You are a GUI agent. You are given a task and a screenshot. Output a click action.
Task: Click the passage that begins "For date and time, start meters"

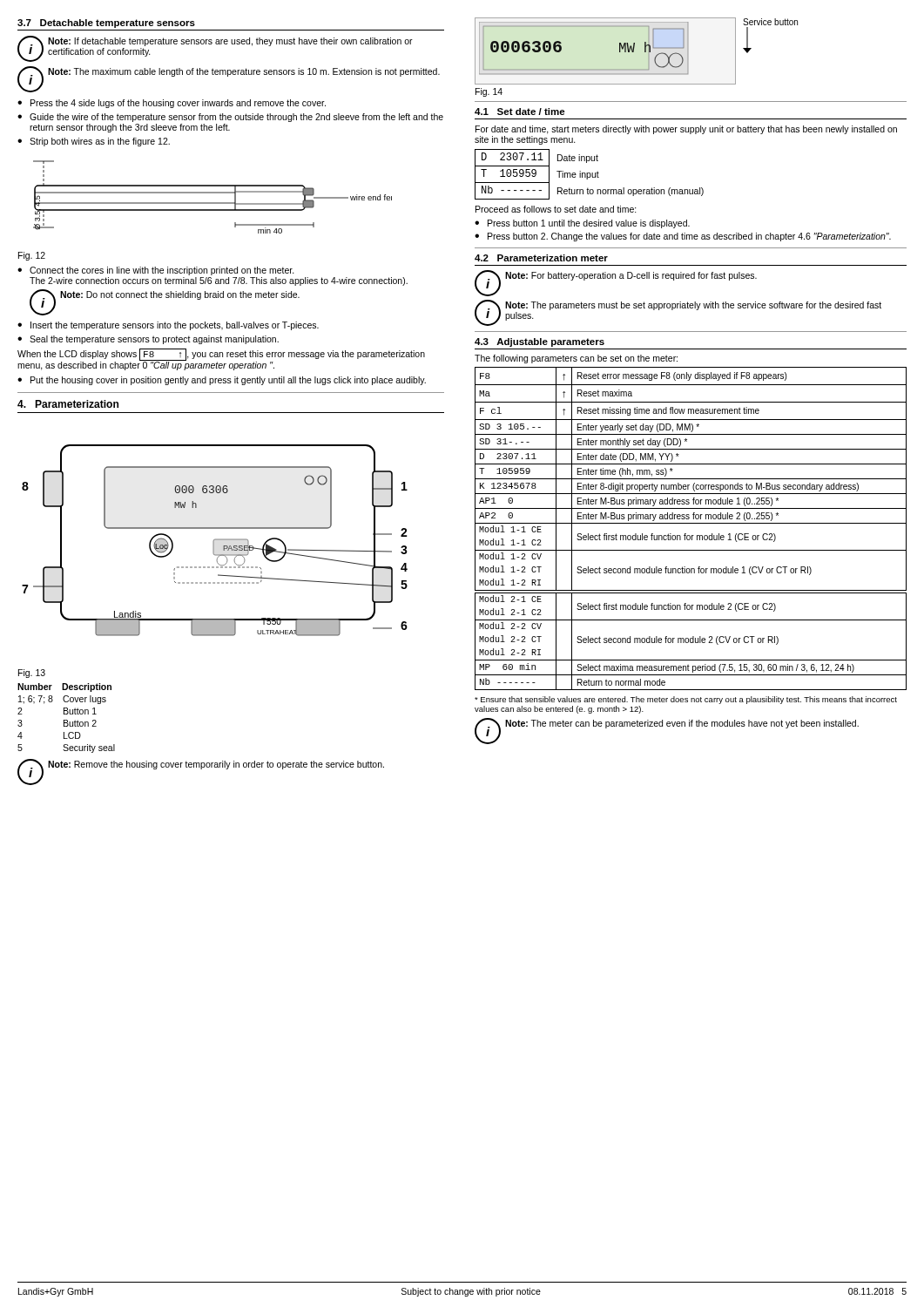point(686,134)
